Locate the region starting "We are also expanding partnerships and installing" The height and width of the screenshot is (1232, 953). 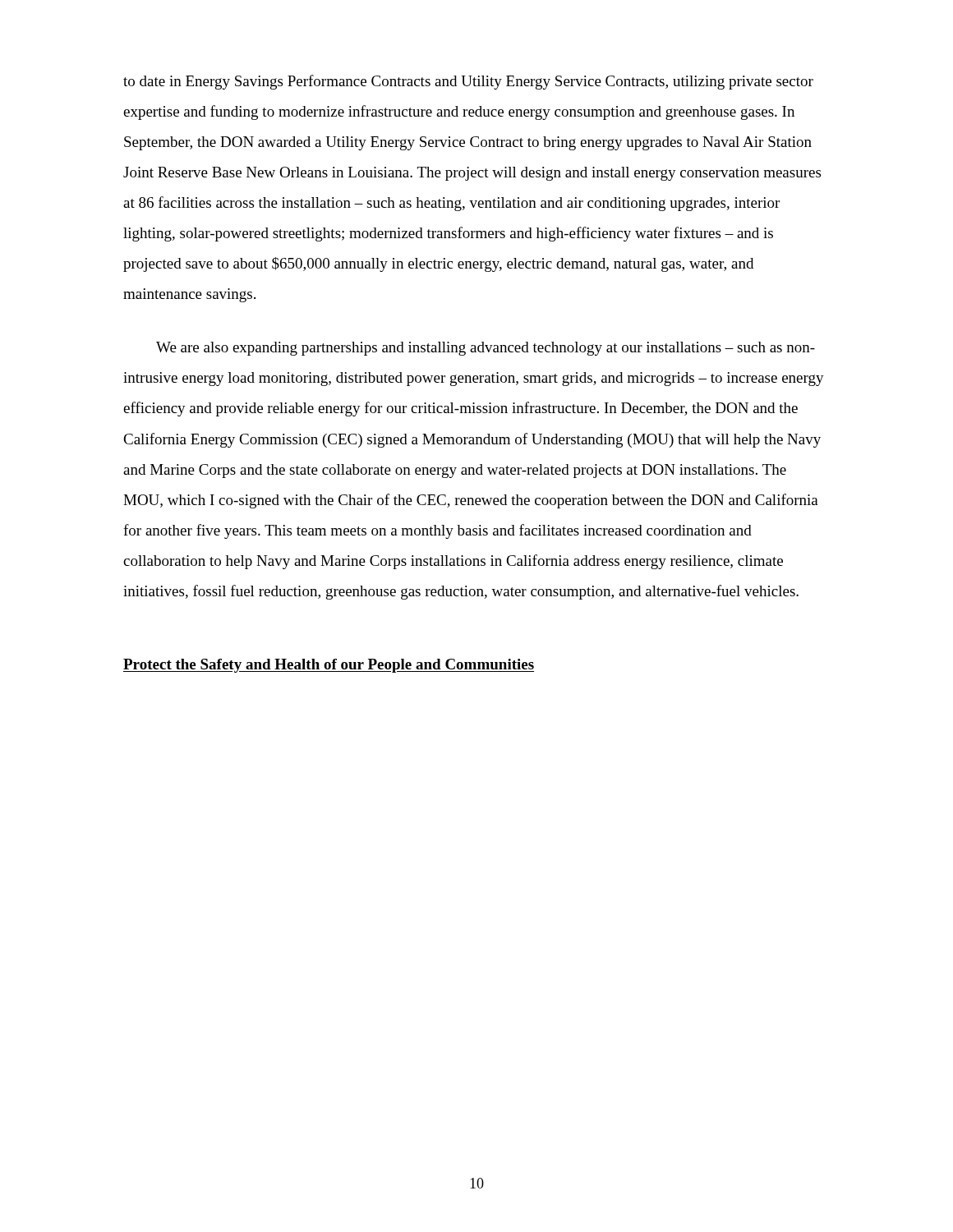(x=476, y=469)
